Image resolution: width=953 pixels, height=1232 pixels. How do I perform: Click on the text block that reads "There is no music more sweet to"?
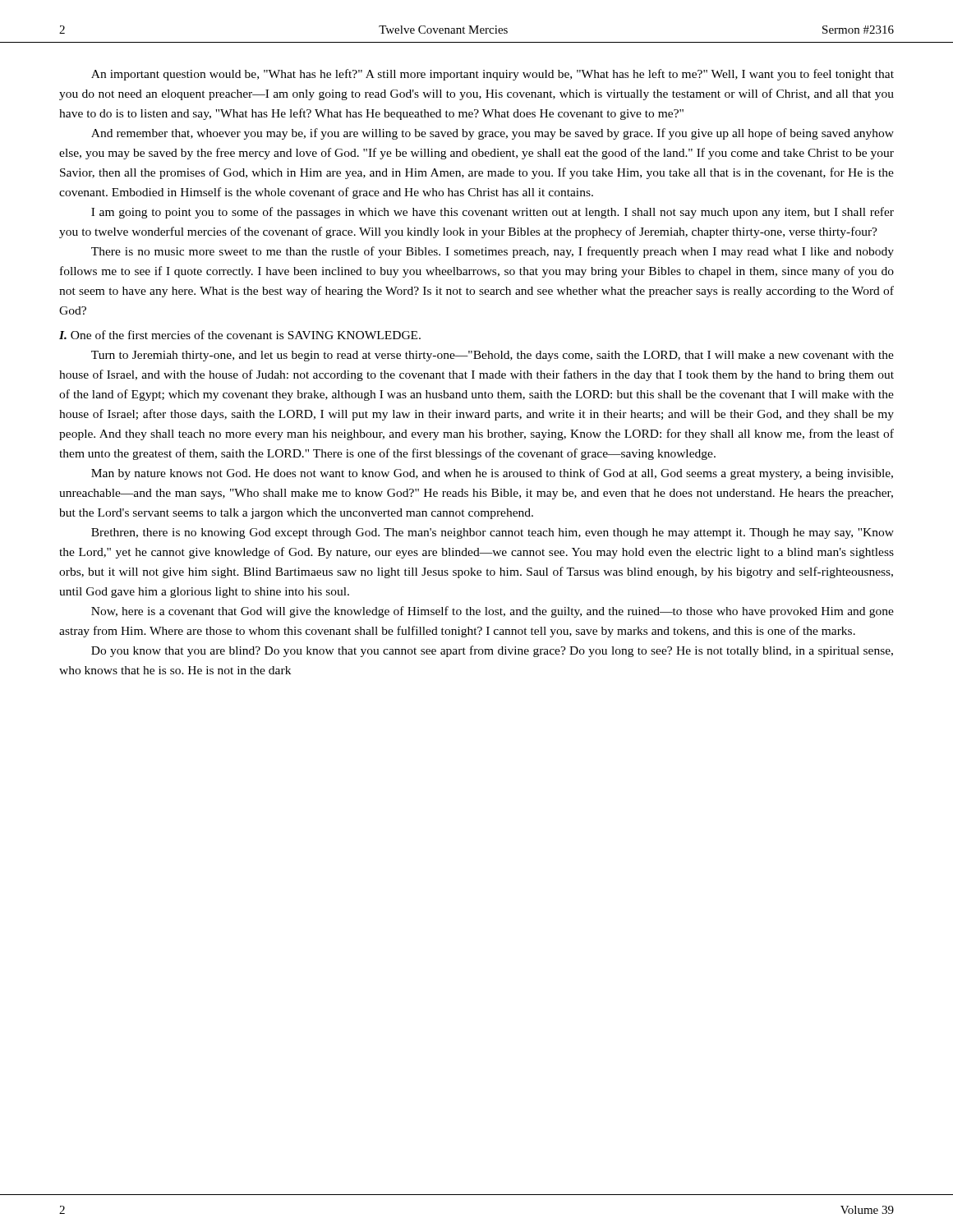pyautogui.click(x=476, y=281)
